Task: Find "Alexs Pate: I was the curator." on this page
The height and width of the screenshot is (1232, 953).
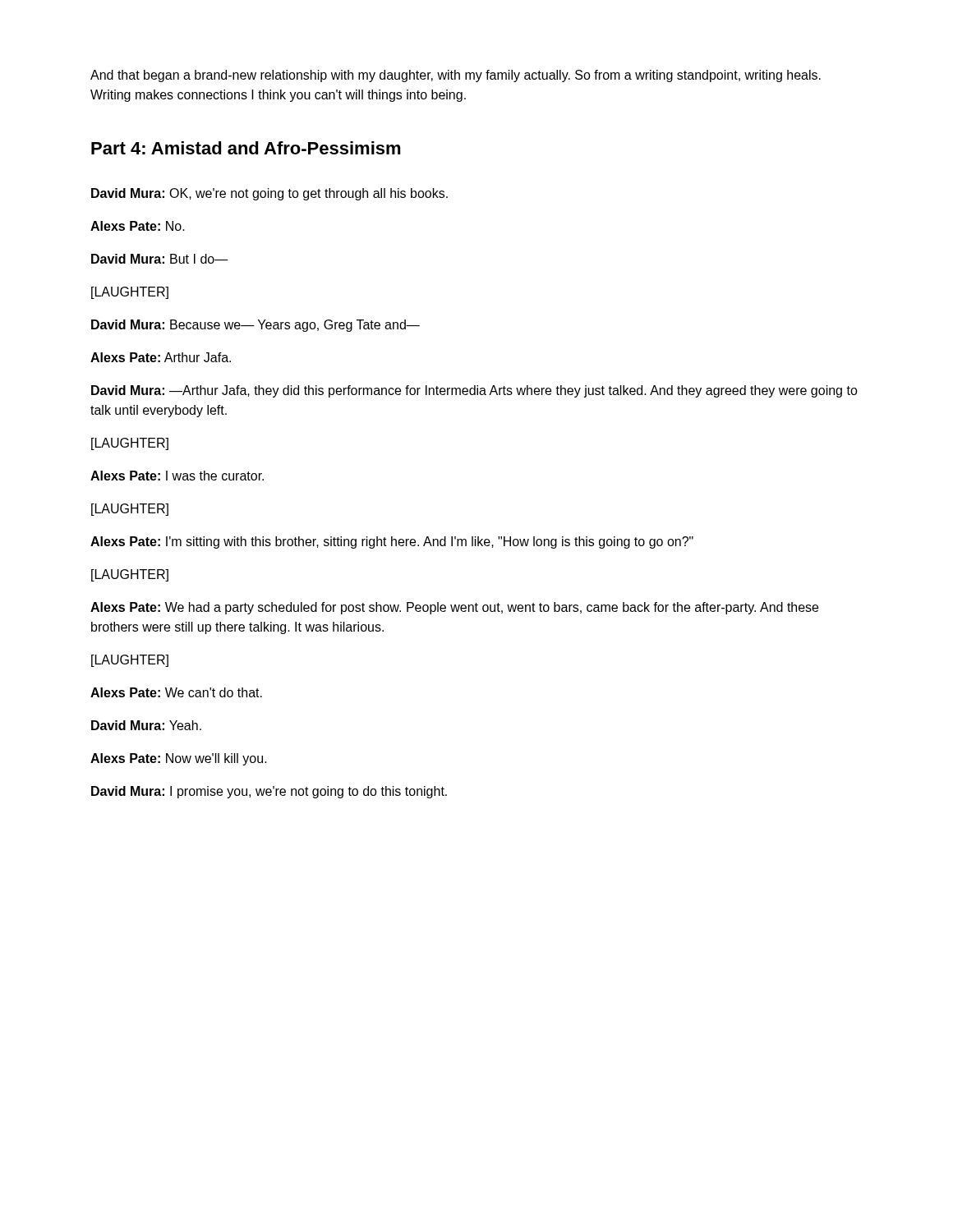Action: pos(178,476)
